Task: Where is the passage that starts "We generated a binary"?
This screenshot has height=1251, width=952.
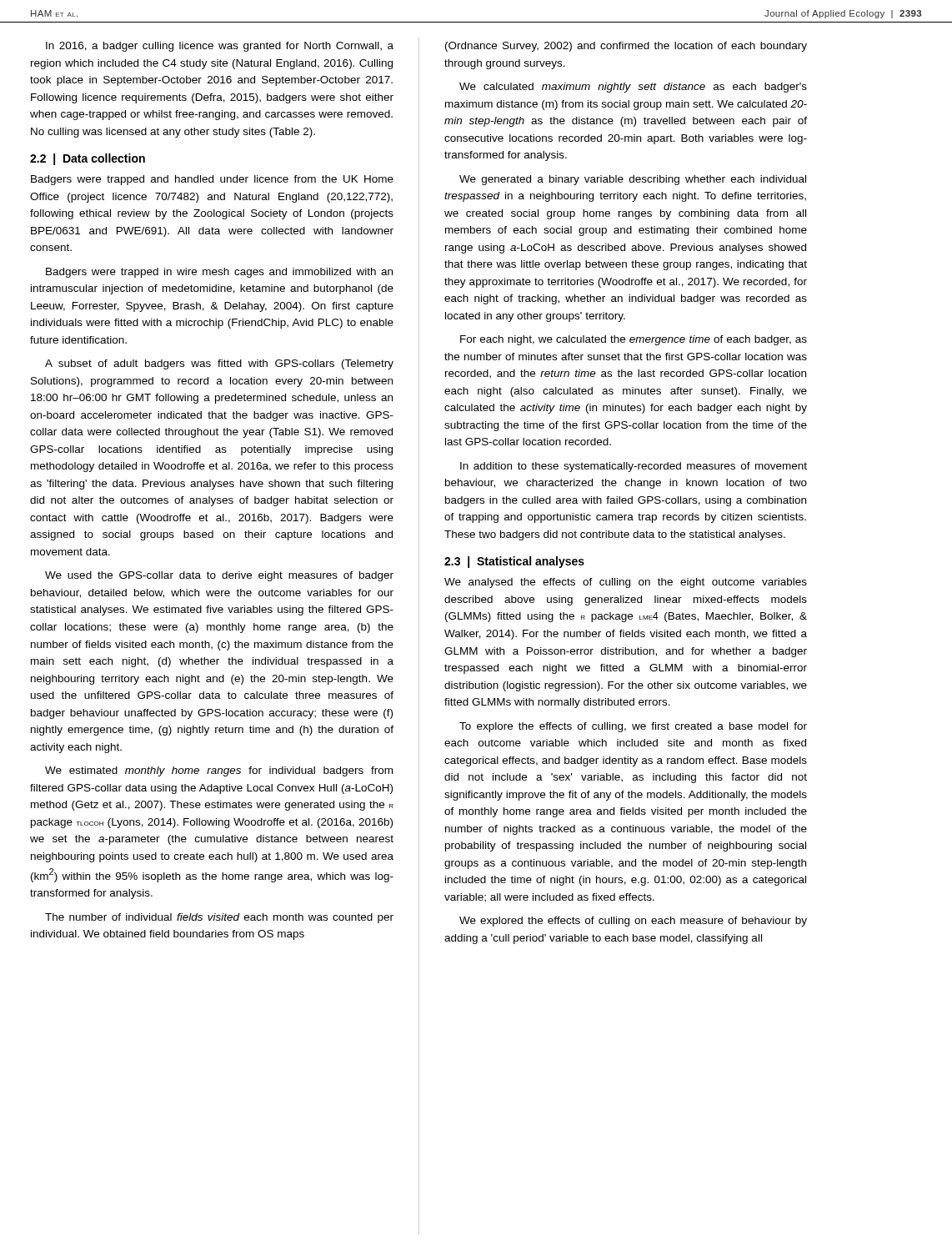Action: (626, 248)
